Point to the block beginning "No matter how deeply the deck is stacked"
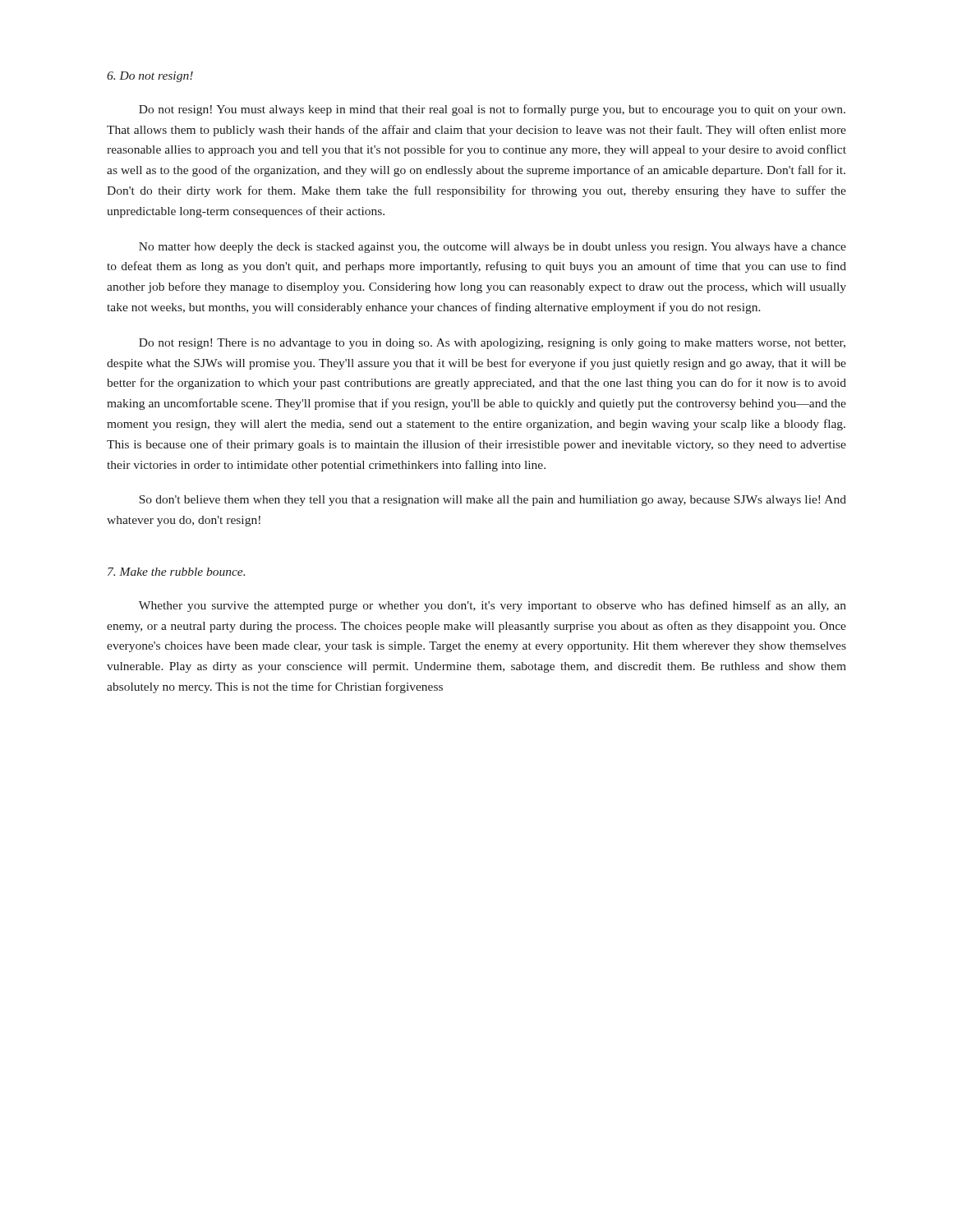This screenshot has width=953, height=1232. (476, 277)
